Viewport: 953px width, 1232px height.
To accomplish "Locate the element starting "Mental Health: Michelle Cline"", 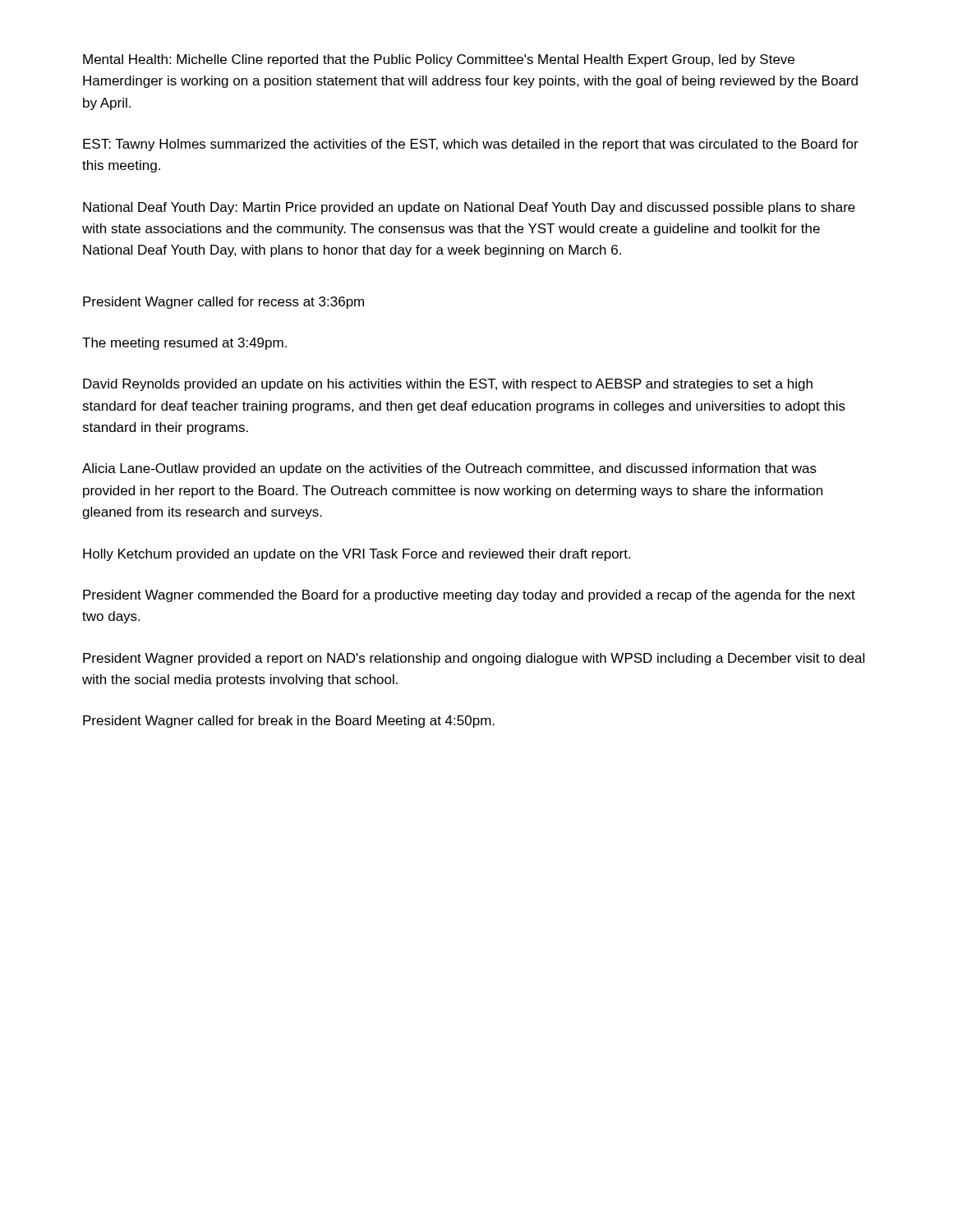I will [x=470, y=81].
